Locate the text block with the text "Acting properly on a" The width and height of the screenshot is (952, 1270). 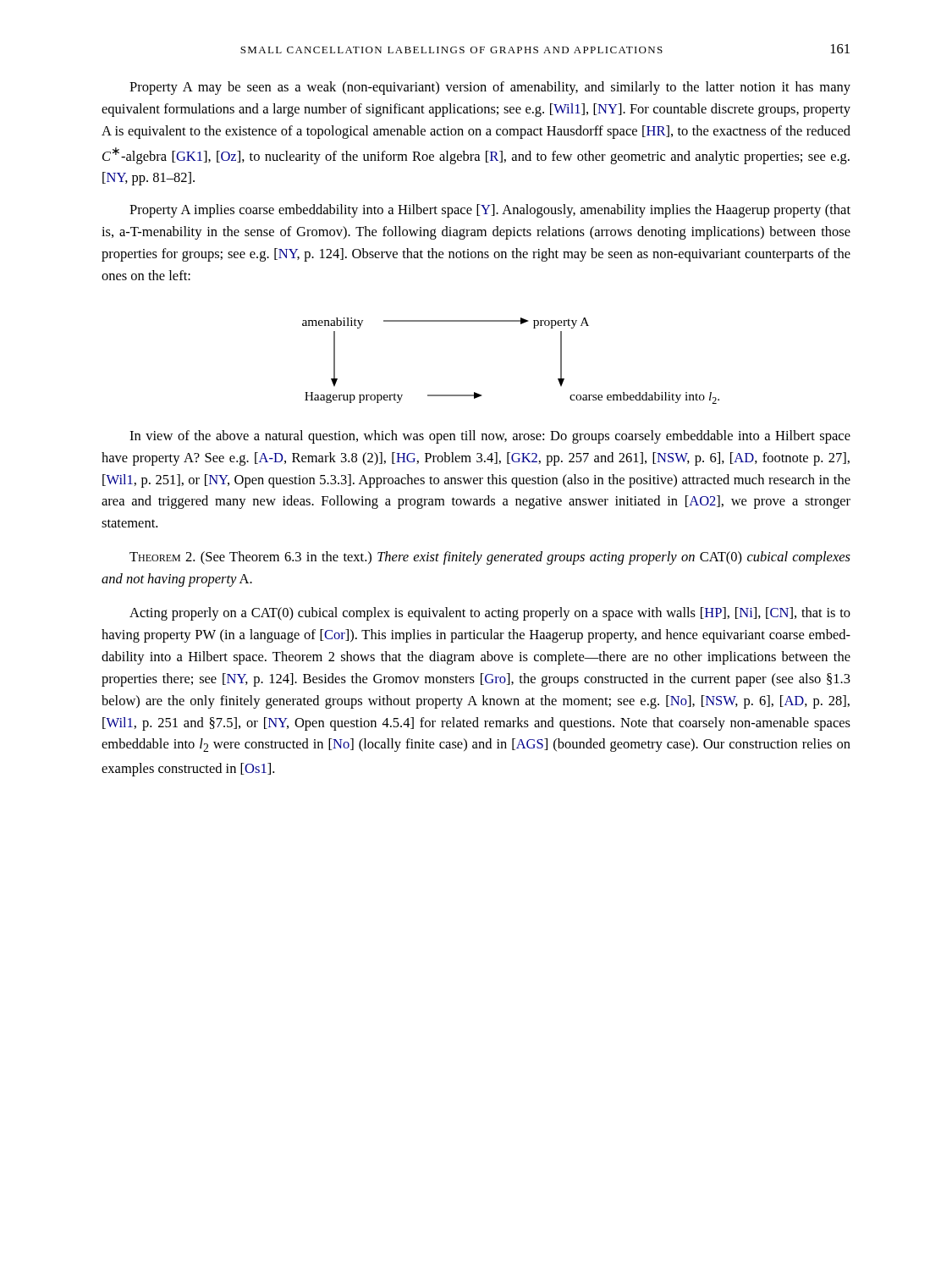pyautogui.click(x=476, y=691)
